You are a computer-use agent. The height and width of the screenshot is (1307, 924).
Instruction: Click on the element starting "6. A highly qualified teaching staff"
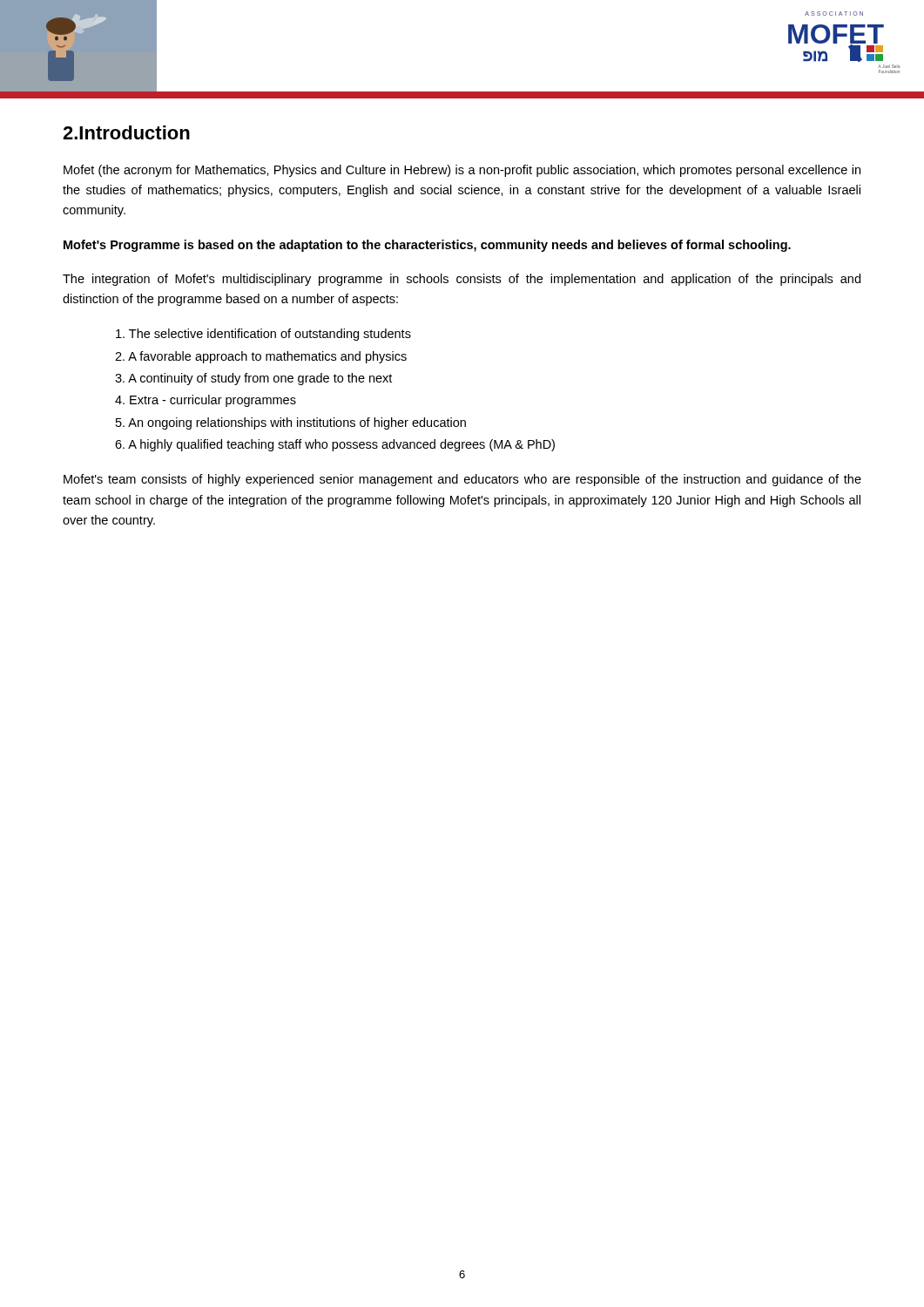[x=335, y=444]
